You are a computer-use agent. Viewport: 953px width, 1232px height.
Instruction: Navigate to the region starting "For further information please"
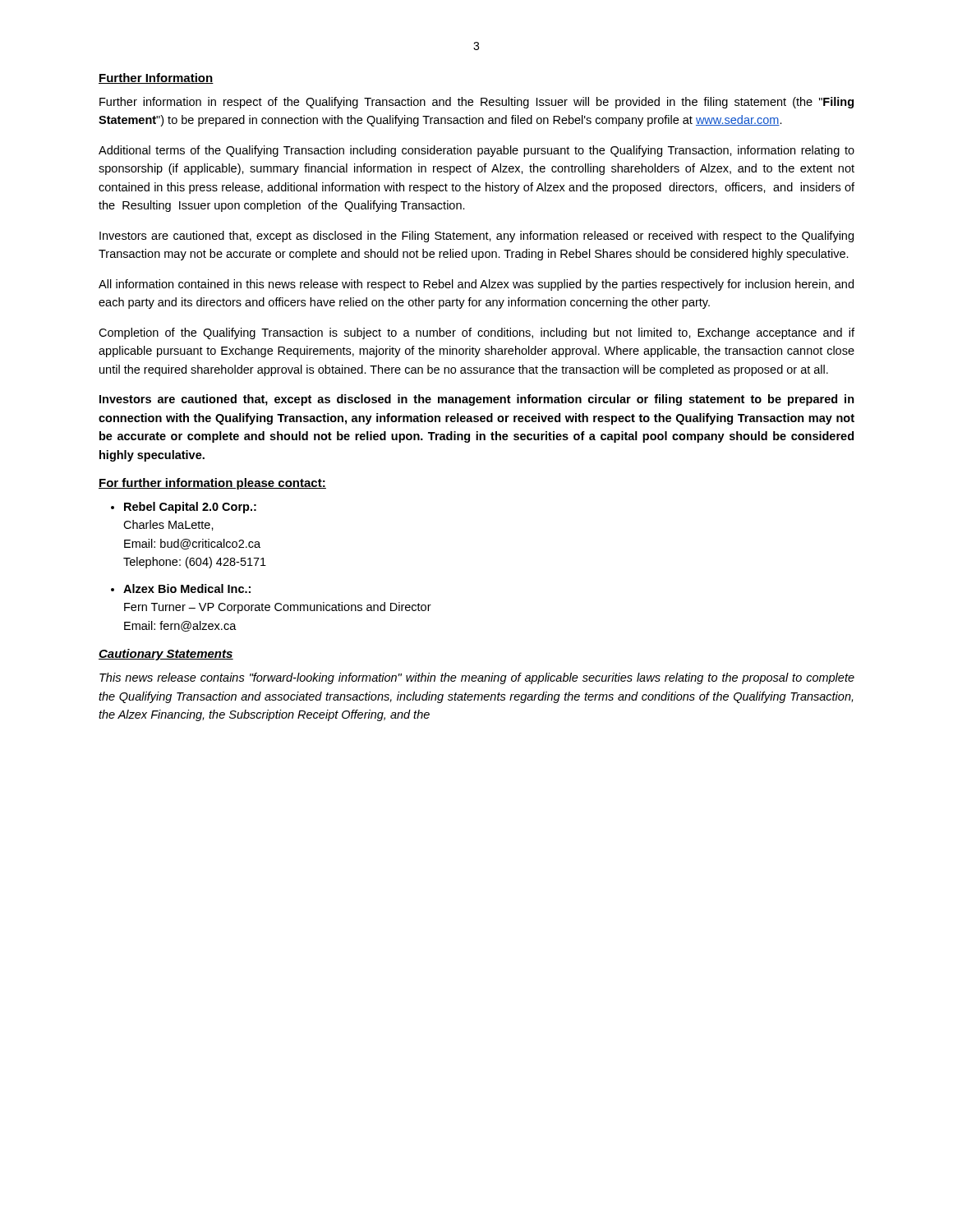click(212, 483)
